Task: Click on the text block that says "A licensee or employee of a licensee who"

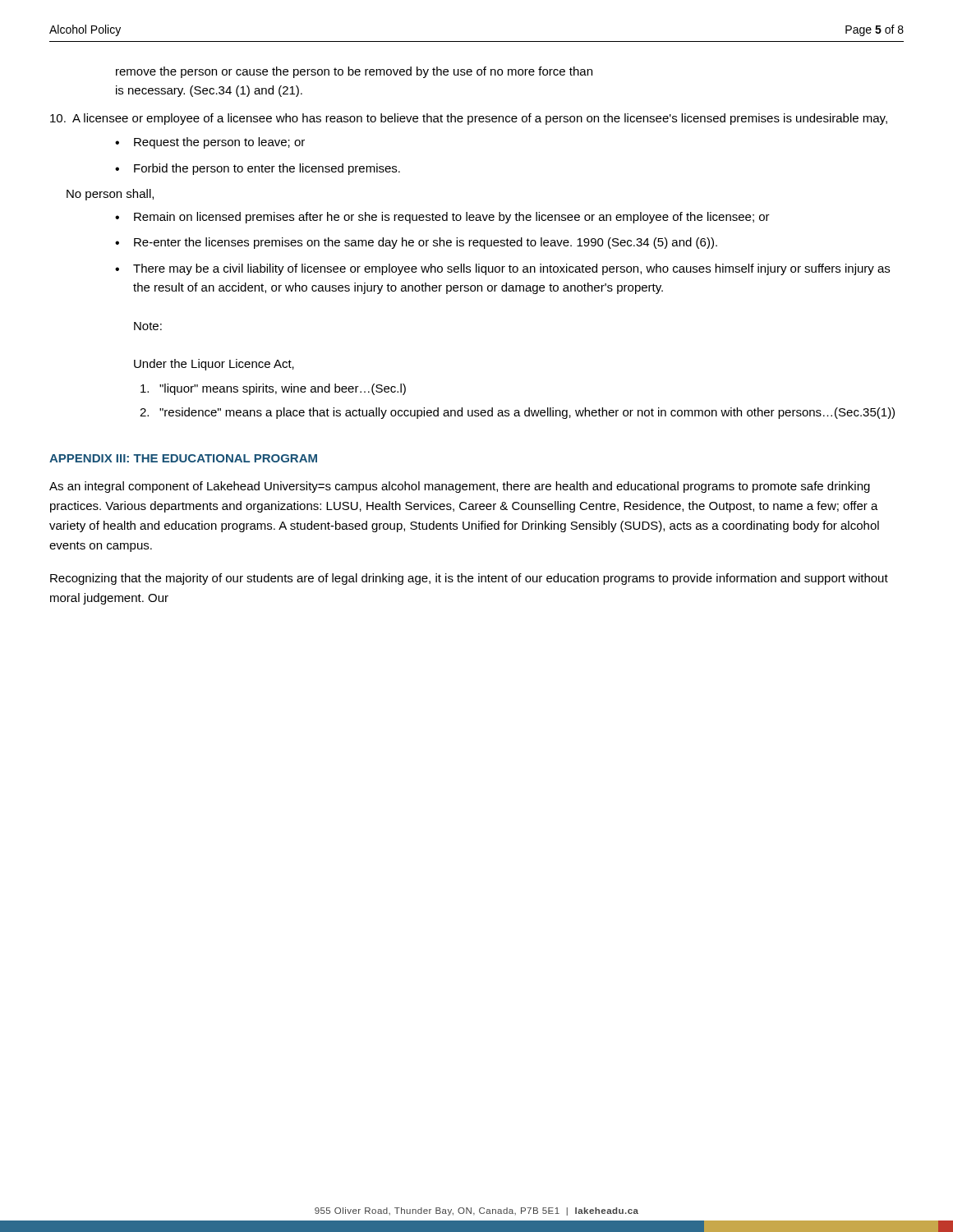Action: pyautogui.click(x=476, y=118)
